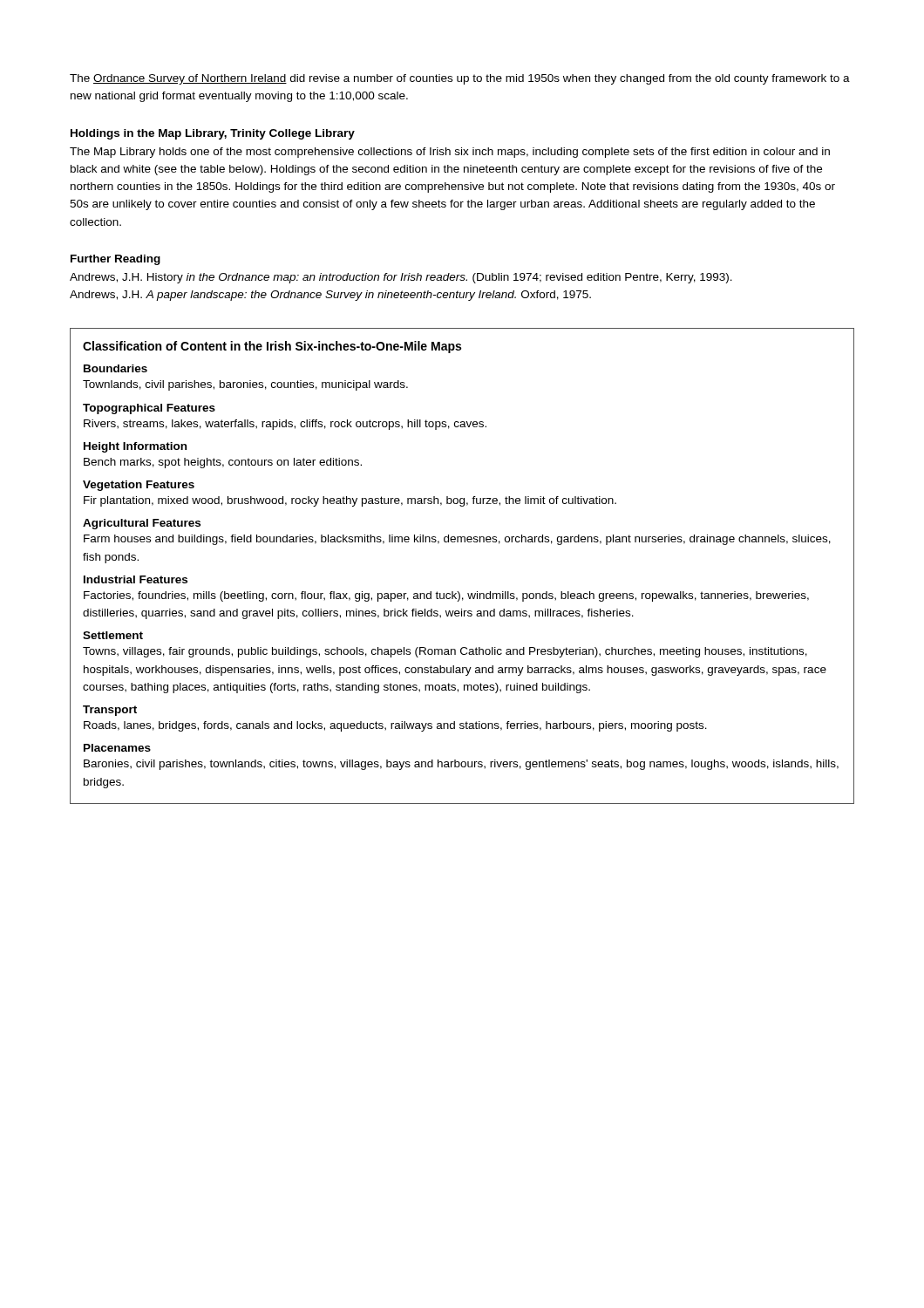
Task: Point to the block beginning "Andrews, J.H. History in the"
Action: pos(401,285)
